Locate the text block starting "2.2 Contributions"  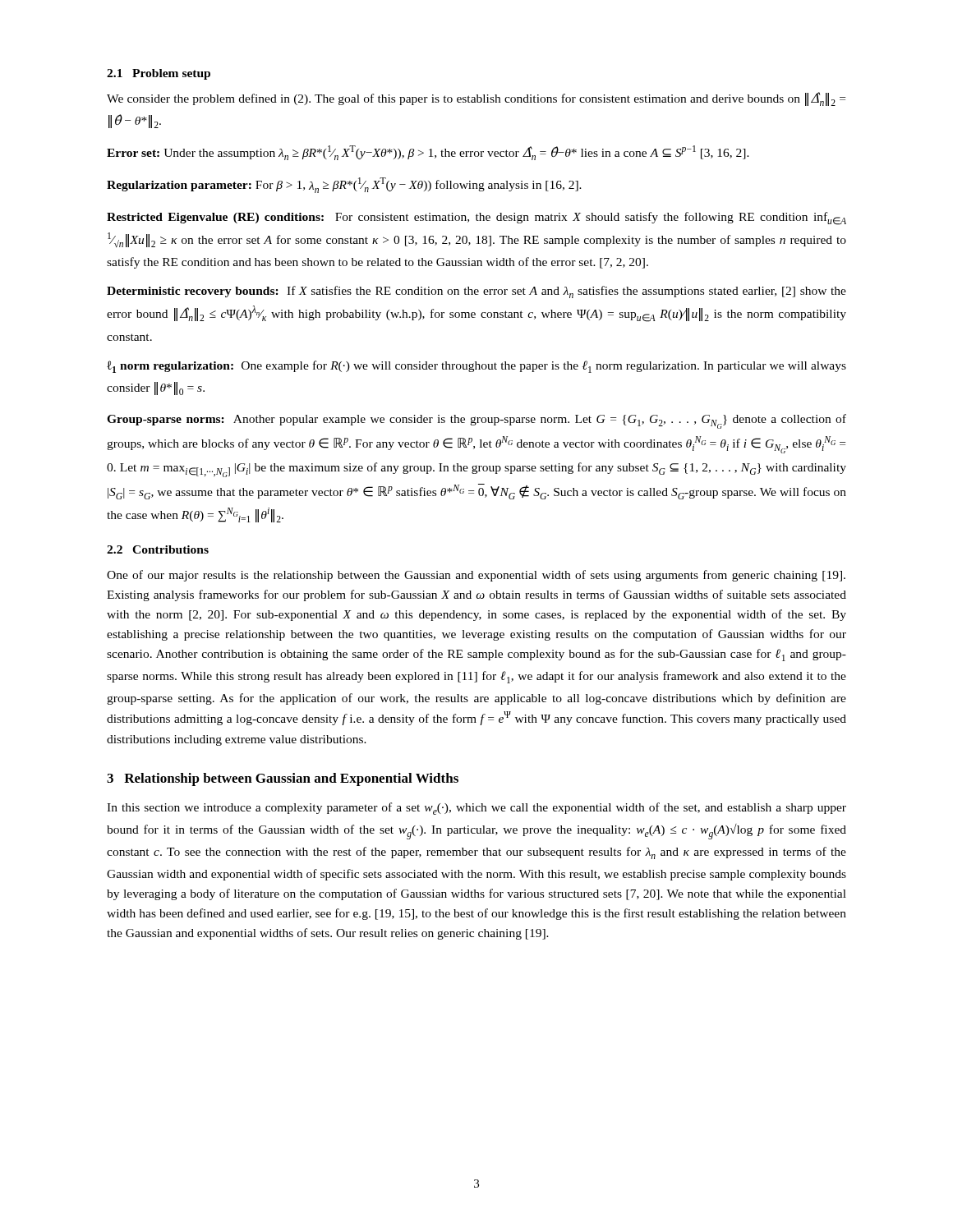click(158, 549)
